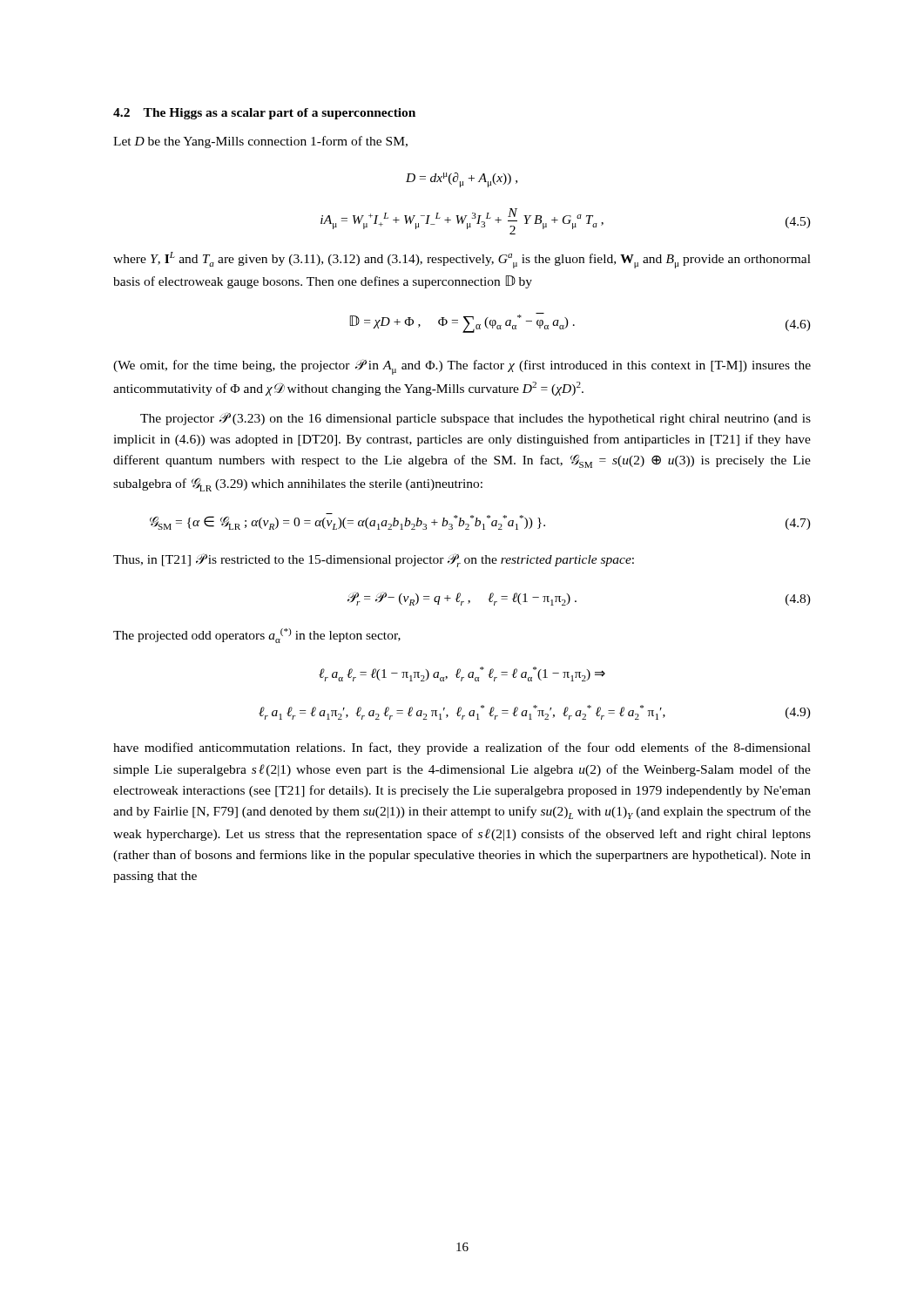Point to the element starting "Let D be the Yang-Mills connection 1-form"

coord(261,141)
